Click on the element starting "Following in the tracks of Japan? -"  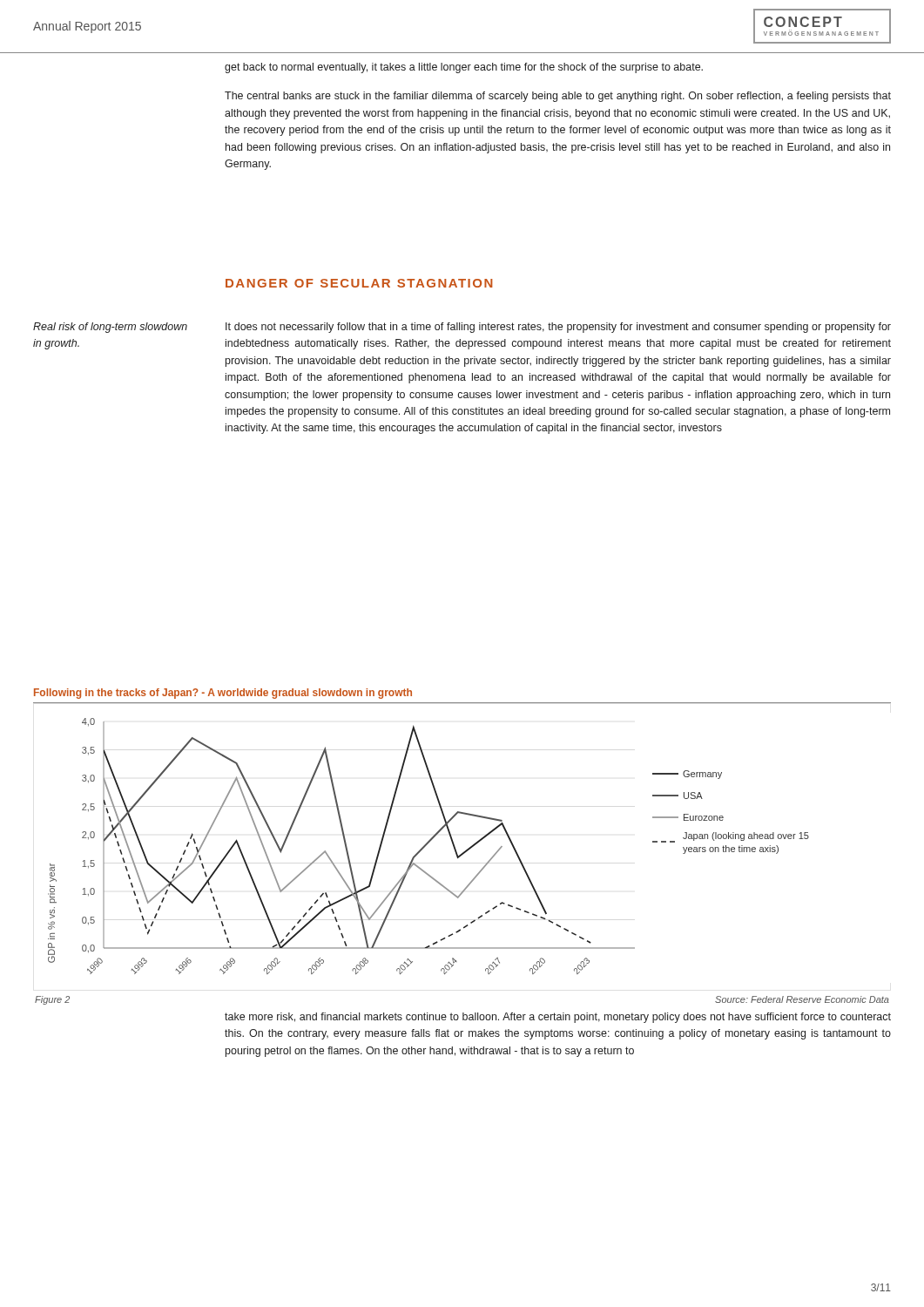pyautogui.click(x=462, y=695)
